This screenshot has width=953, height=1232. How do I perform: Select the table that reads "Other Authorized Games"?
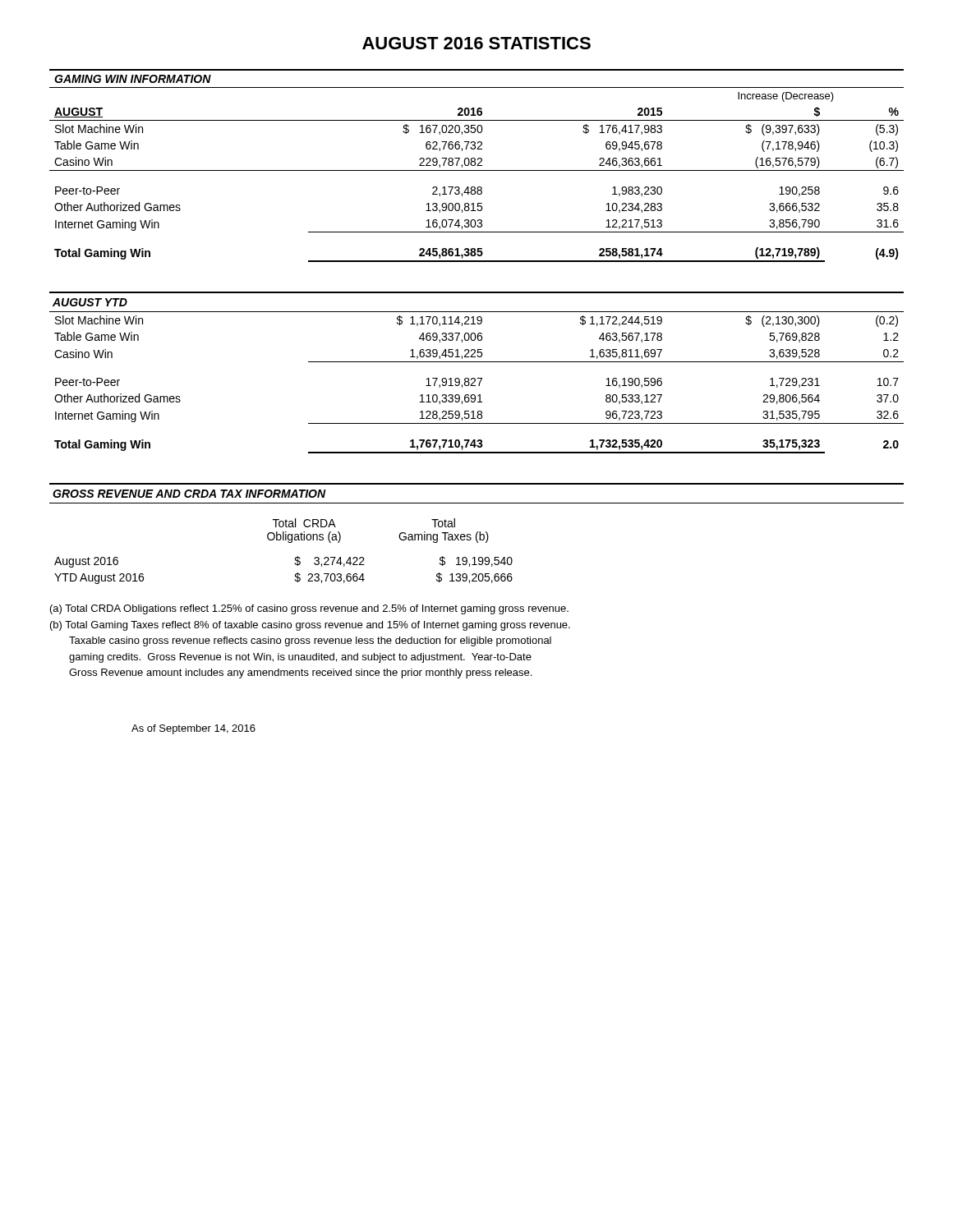point(476,261)
